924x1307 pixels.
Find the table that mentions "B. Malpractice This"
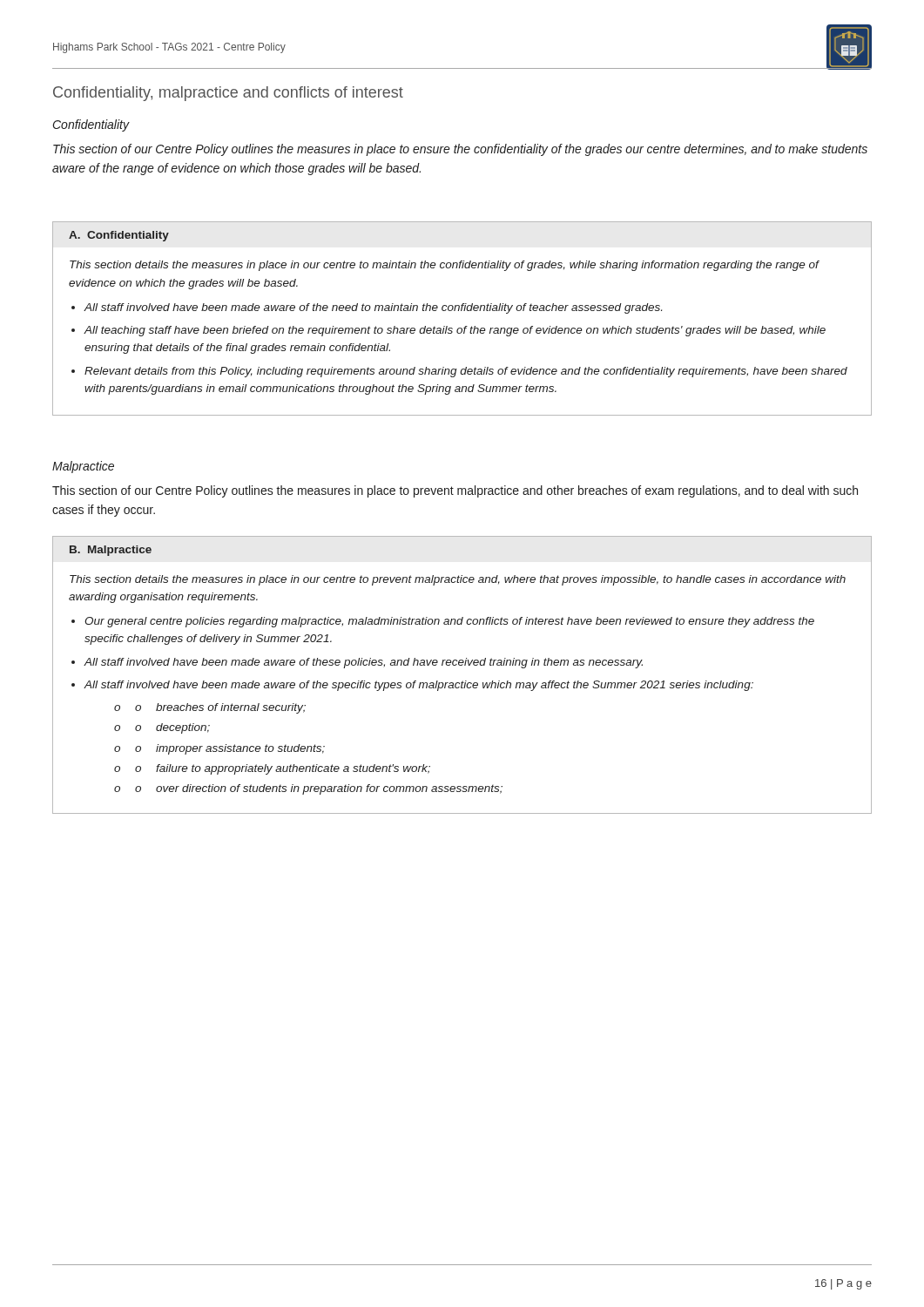click(462, 675)
